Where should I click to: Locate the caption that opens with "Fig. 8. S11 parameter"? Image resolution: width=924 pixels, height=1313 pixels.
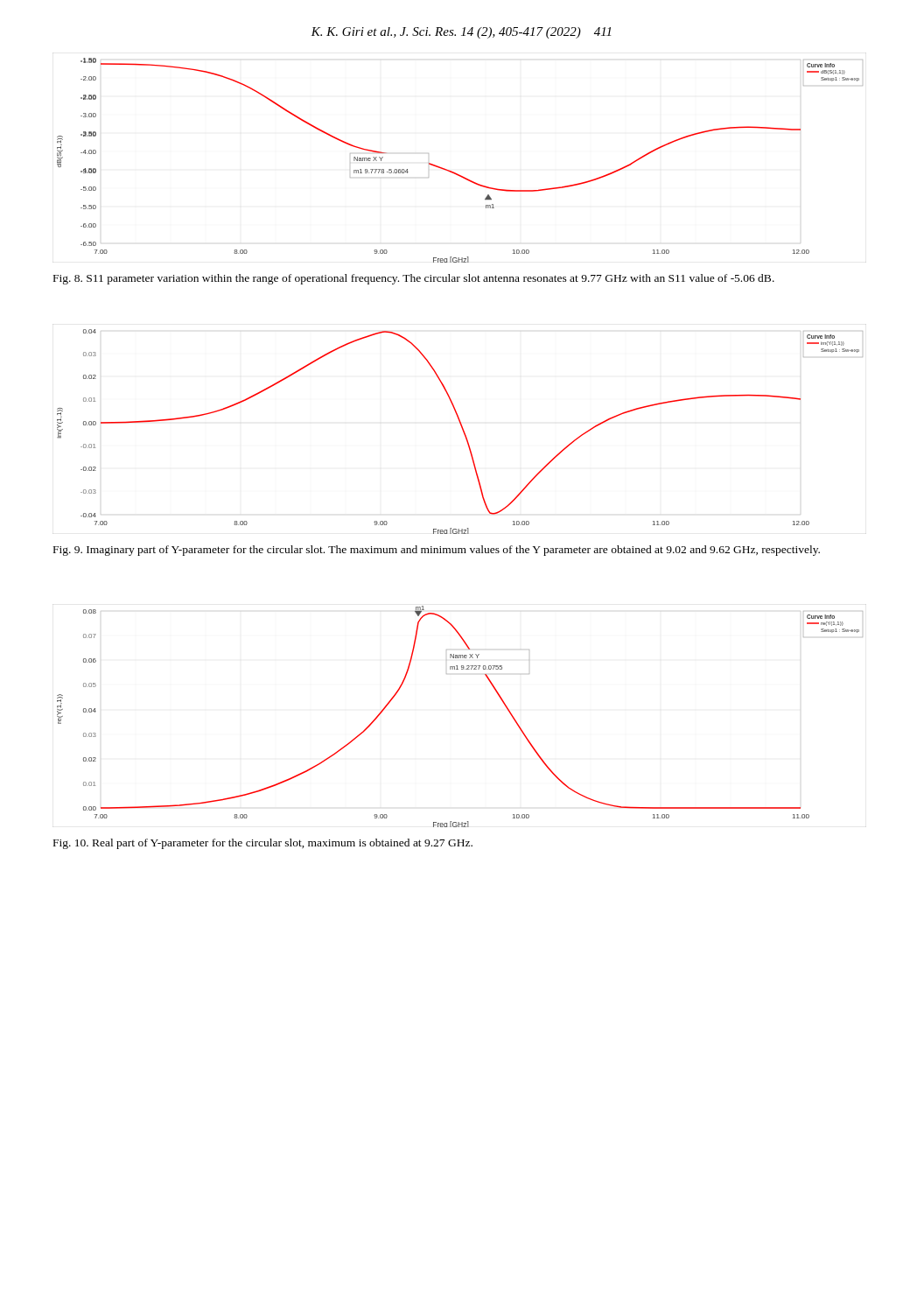point(414,278)
